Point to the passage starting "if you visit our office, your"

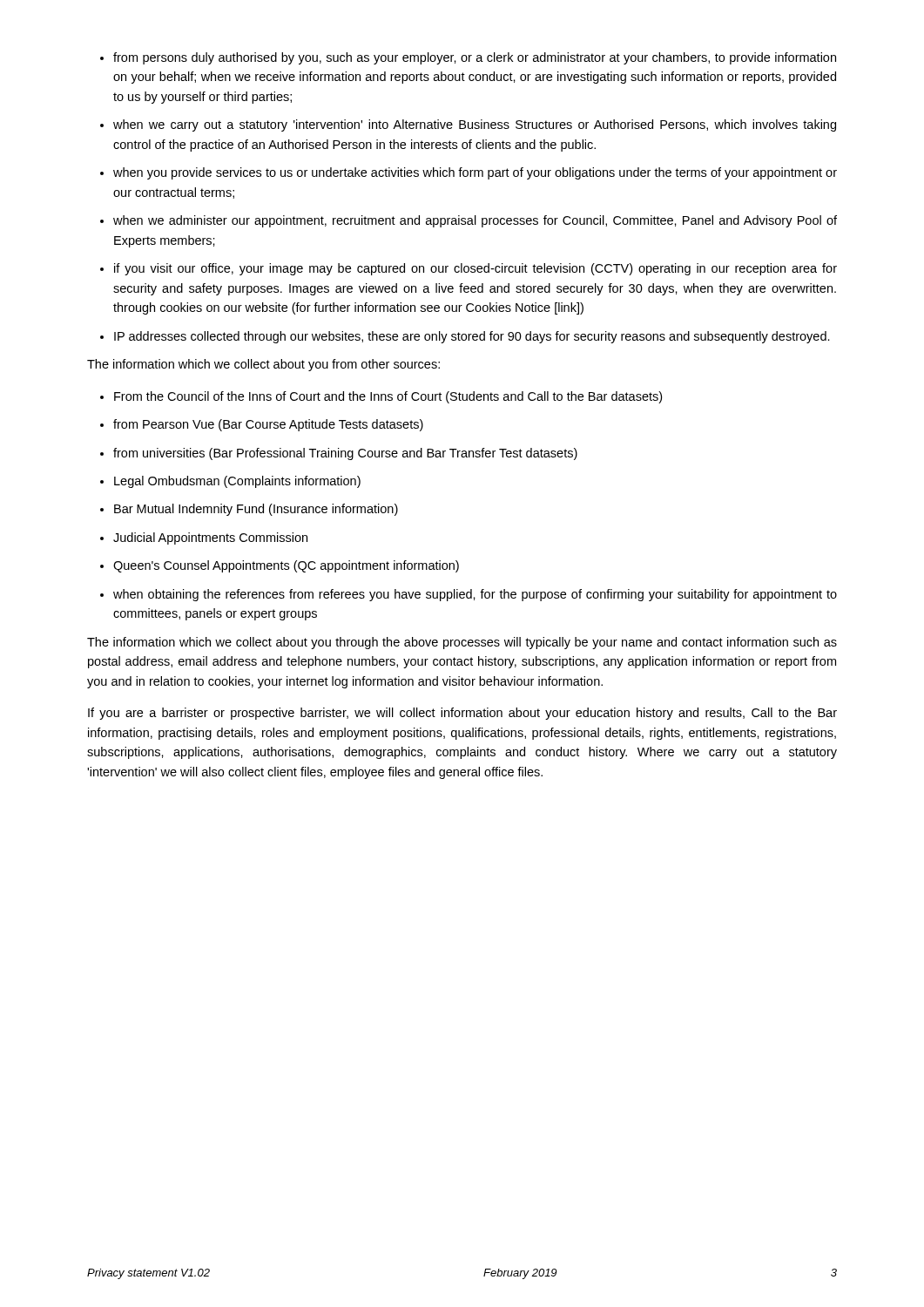(x=475, y=288)
